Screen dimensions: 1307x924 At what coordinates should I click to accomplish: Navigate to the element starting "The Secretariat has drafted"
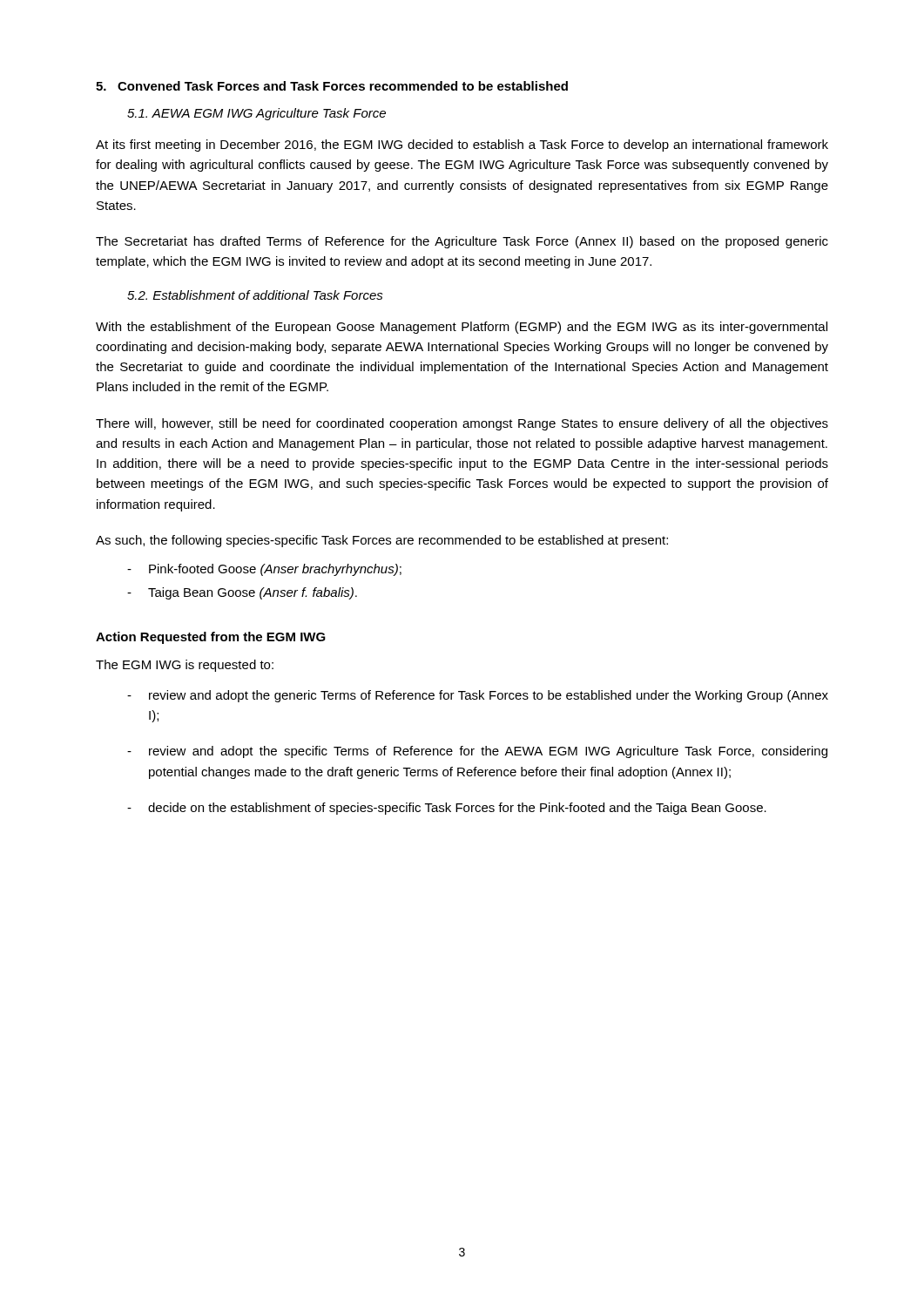(462, 251)
